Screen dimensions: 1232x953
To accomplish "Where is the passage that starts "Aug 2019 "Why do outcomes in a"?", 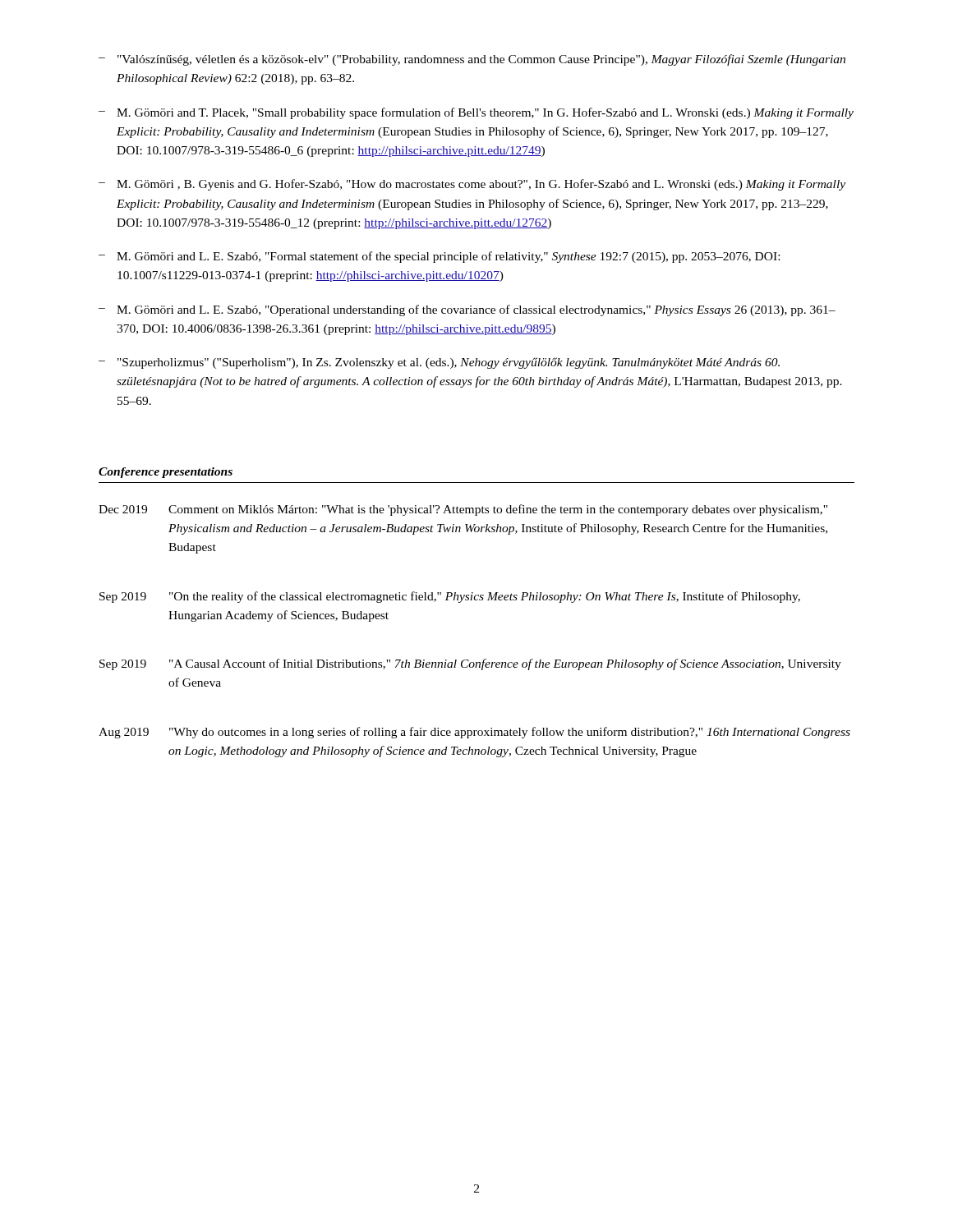I will click(x=476, y=748).
